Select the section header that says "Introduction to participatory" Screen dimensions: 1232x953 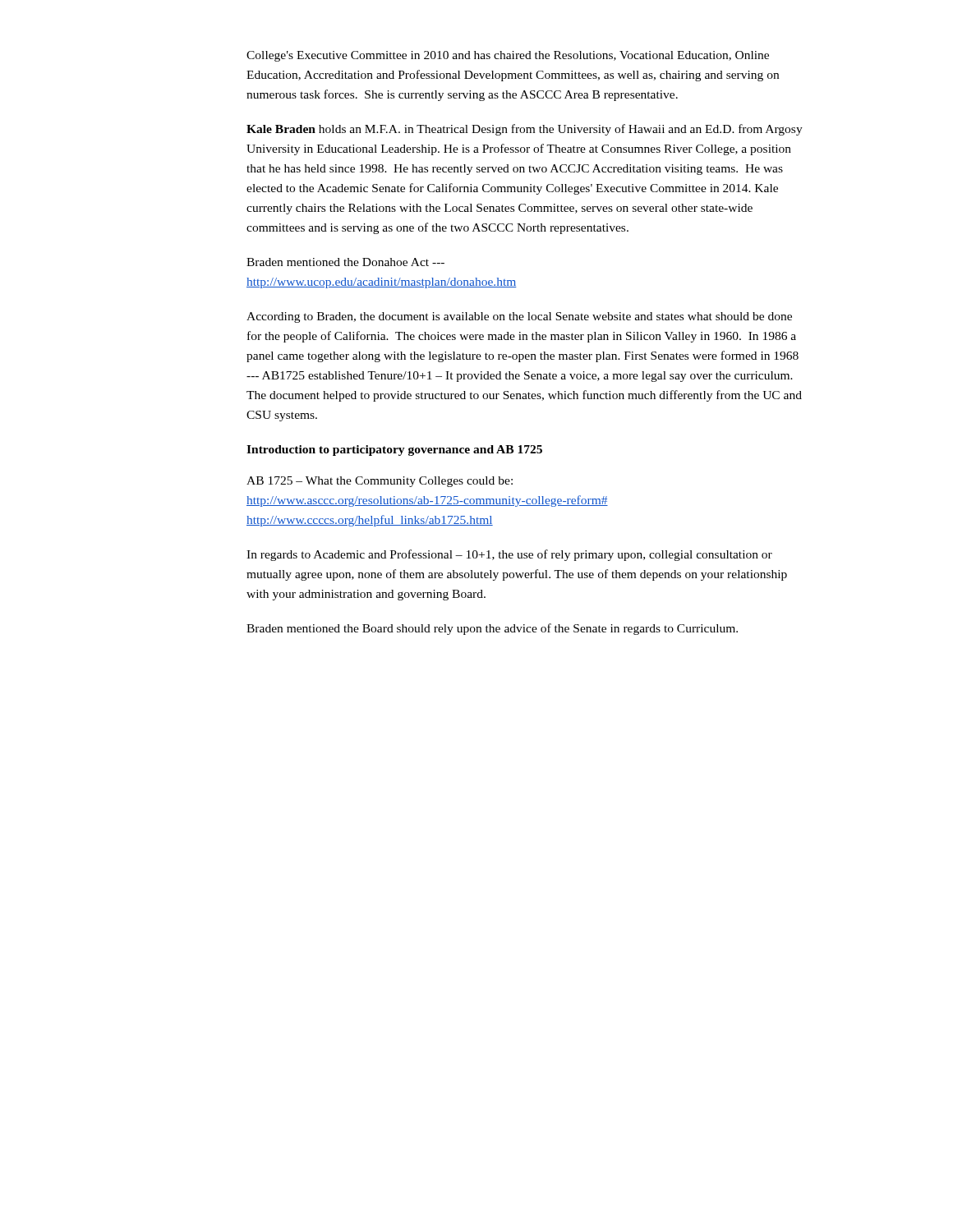tap(395, 449)
